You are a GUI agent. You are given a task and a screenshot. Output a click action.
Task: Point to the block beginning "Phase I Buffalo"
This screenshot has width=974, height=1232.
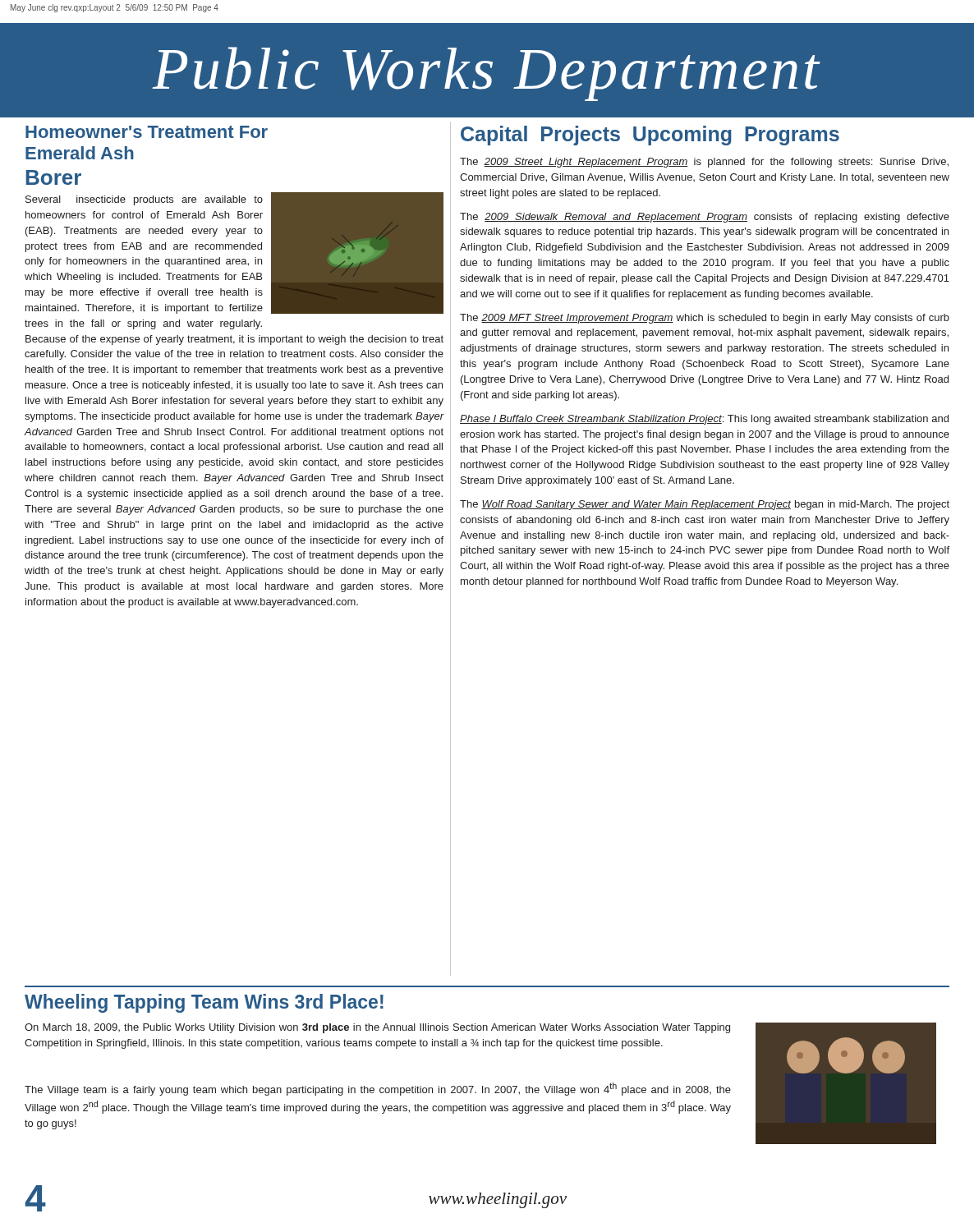click(705, 449)
